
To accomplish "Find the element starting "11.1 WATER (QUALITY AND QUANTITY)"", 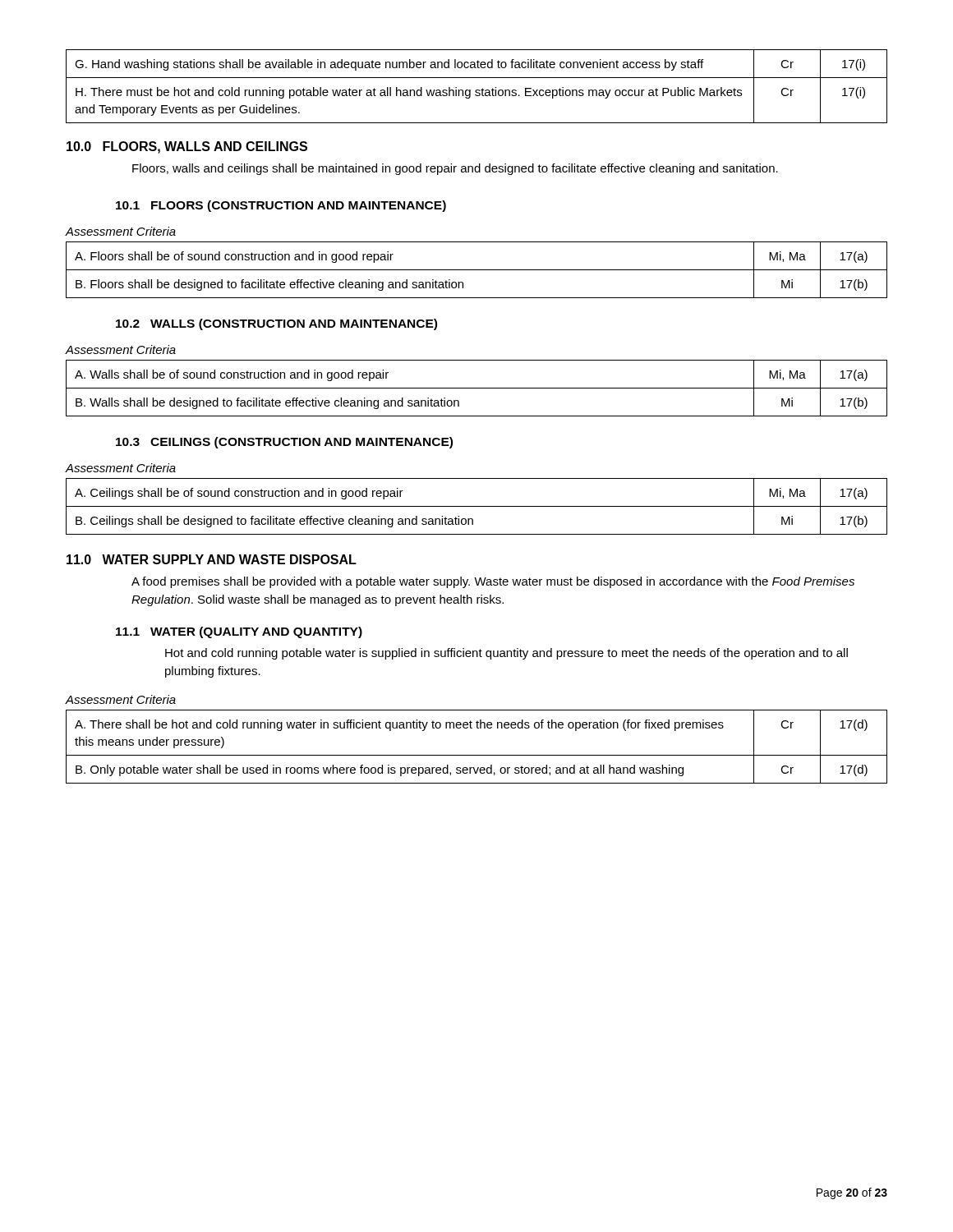I will click(x=239, y=631).
